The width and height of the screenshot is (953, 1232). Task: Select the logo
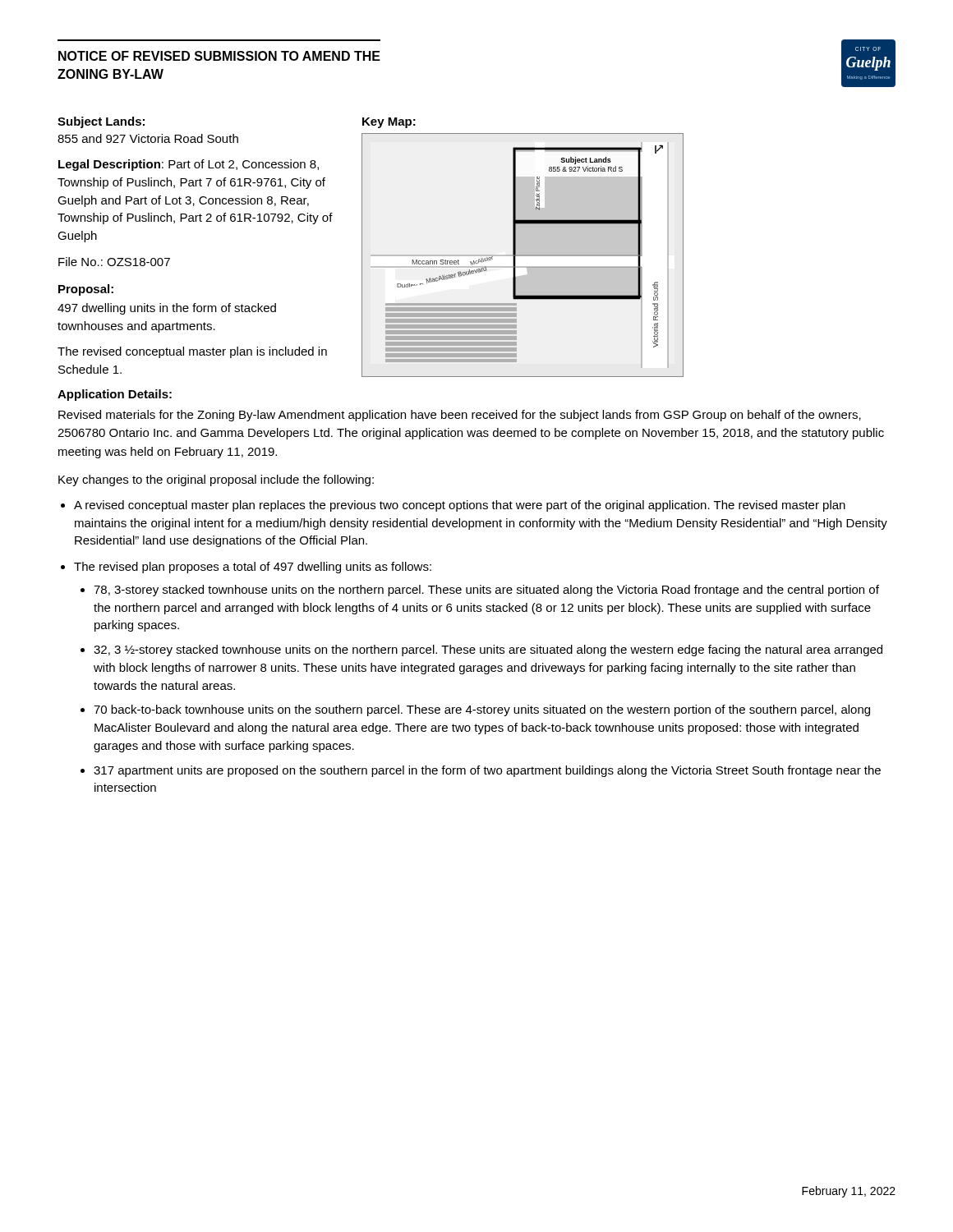[x=835, y=69]
